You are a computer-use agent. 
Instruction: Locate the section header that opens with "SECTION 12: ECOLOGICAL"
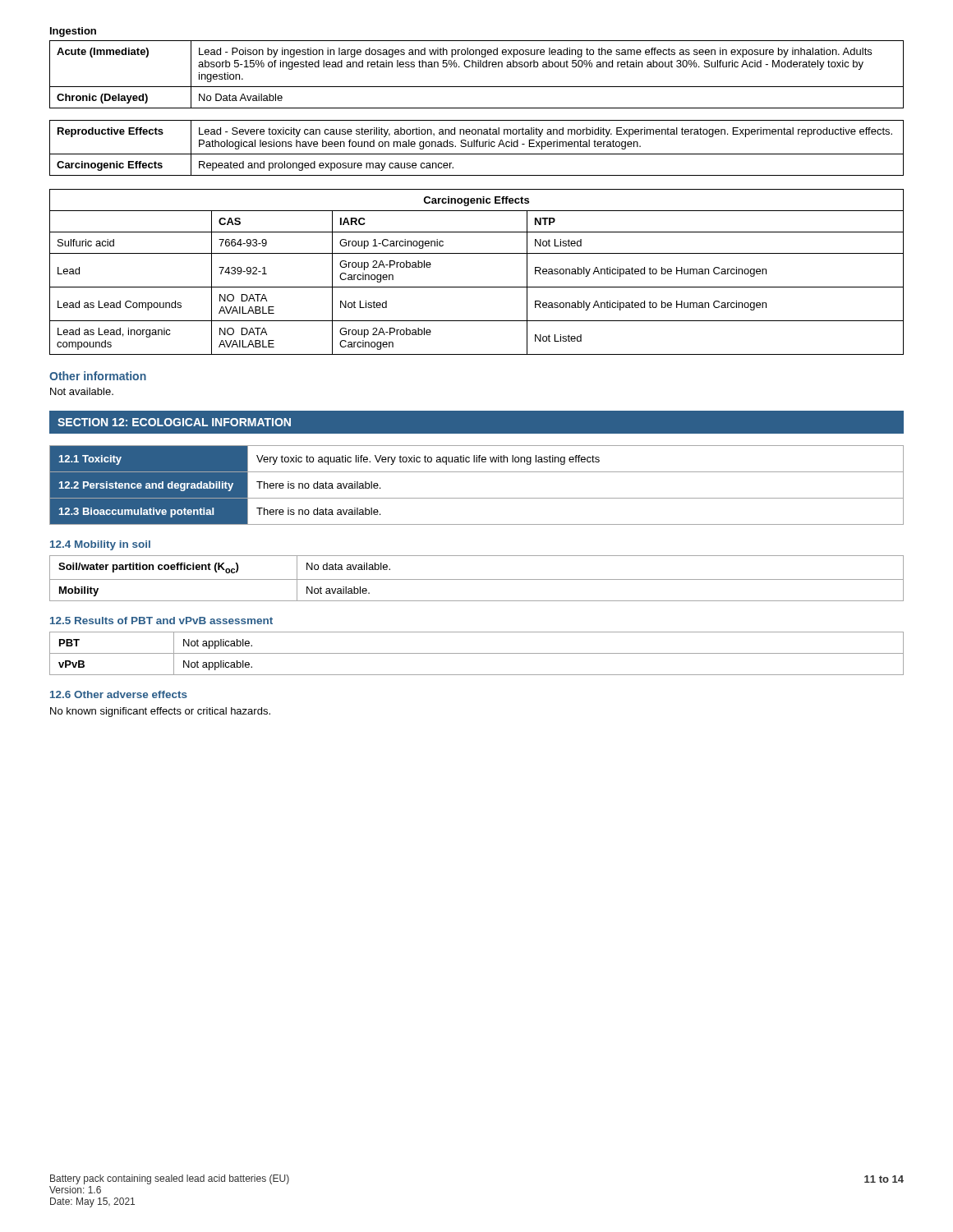coord(175,422)
